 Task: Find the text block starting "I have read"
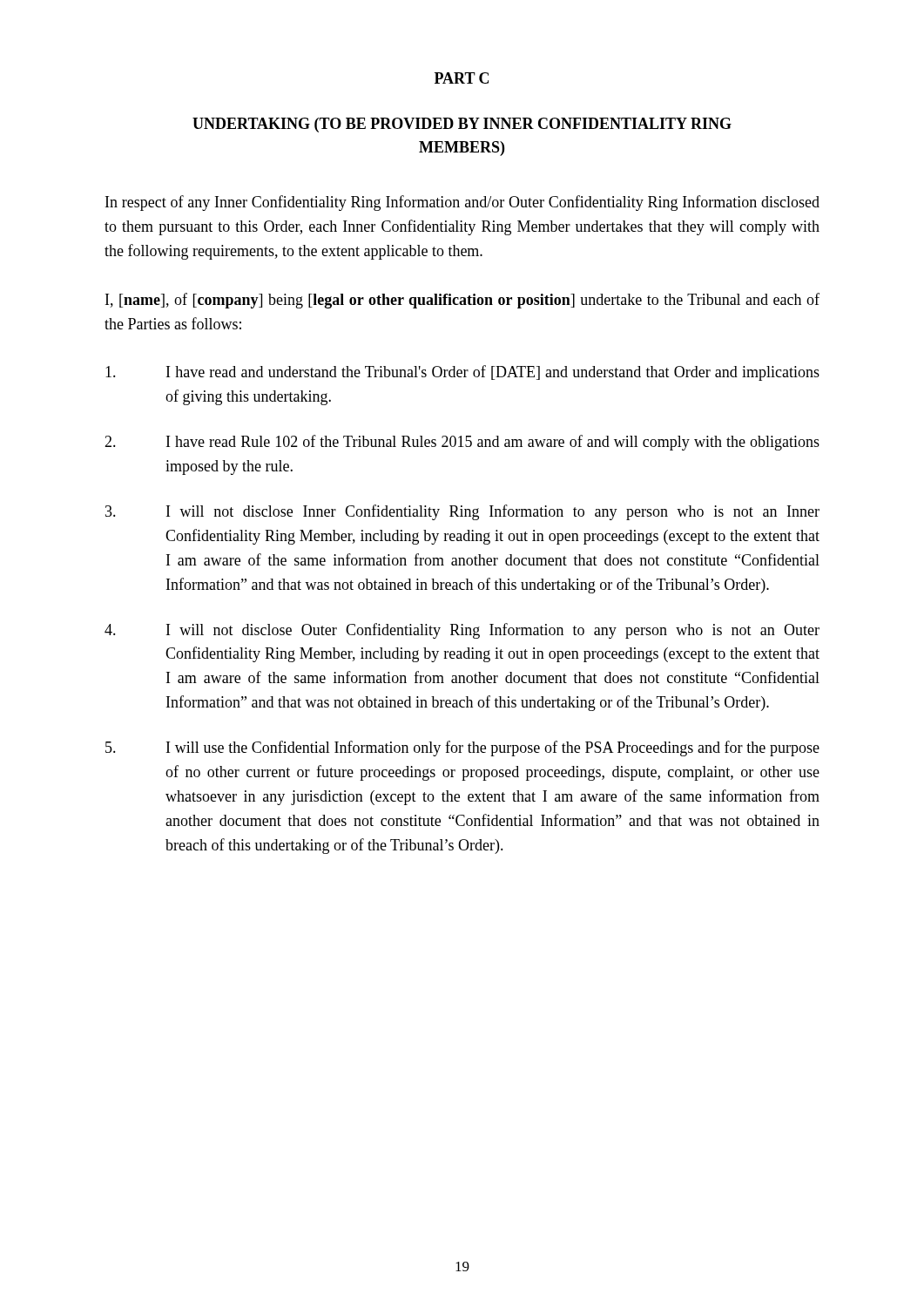point(462,385)
